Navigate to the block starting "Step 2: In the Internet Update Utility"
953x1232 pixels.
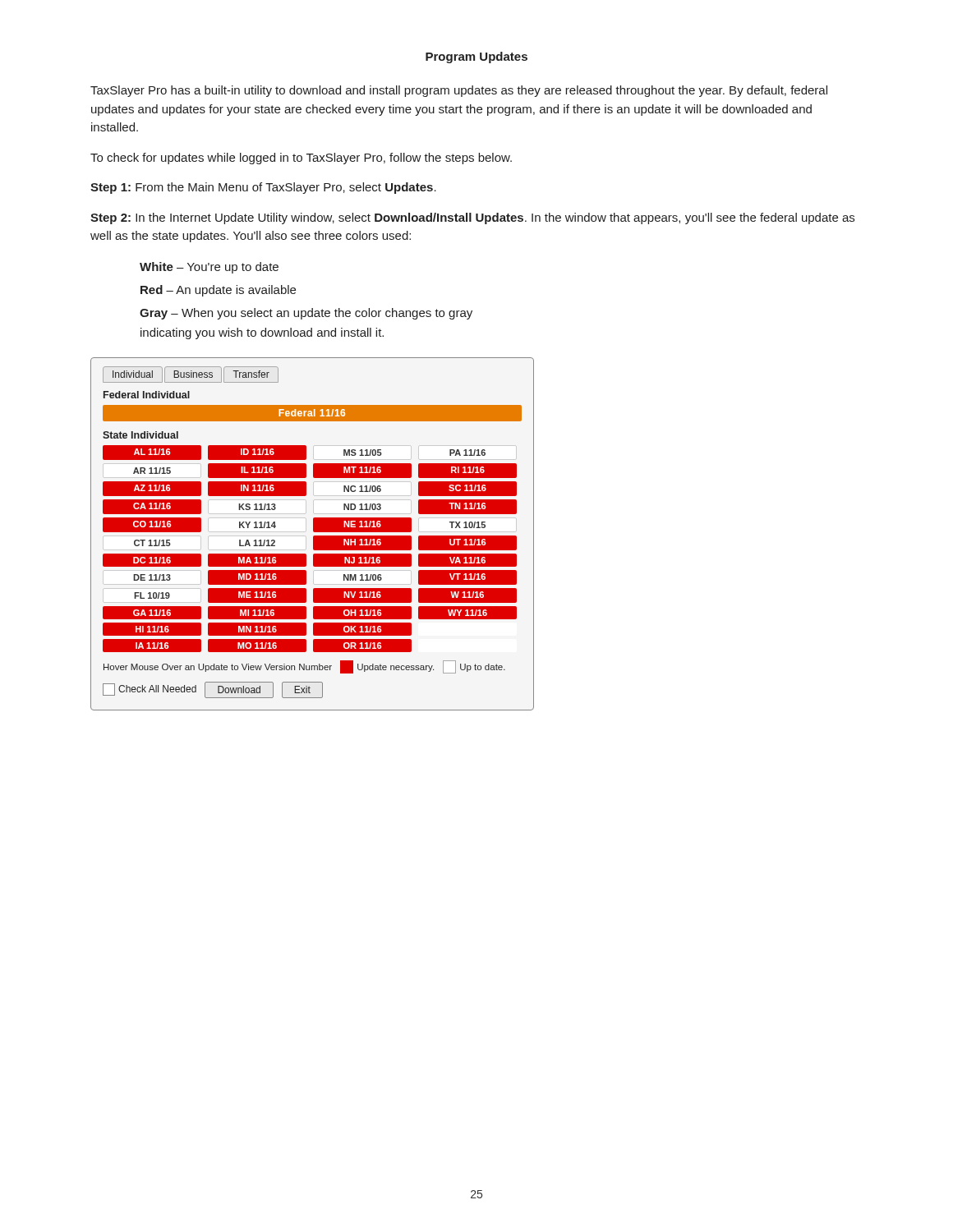(473, 226)
